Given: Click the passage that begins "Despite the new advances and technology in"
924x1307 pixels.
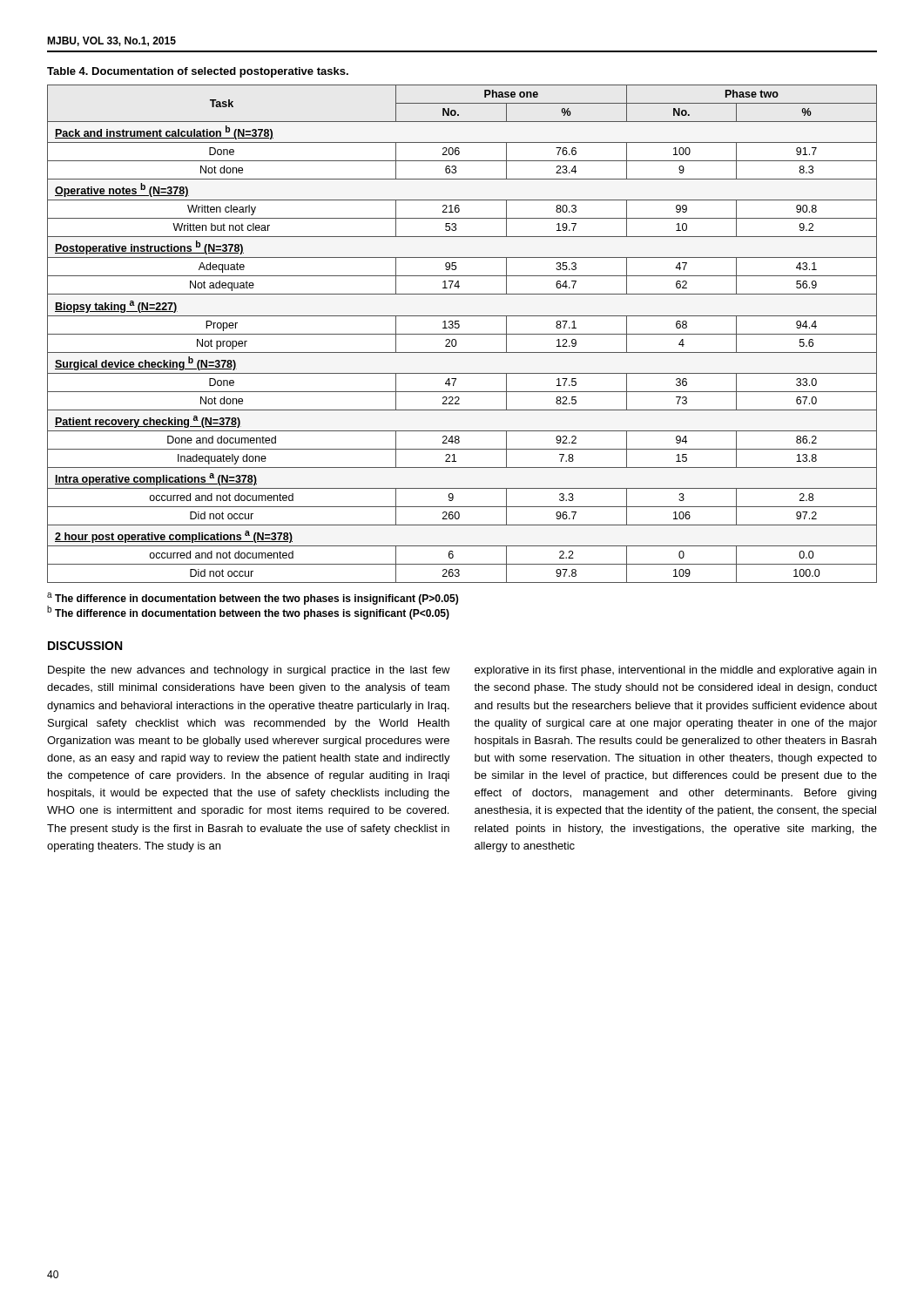Looking at the screenshot, I should tap(248, 758).
